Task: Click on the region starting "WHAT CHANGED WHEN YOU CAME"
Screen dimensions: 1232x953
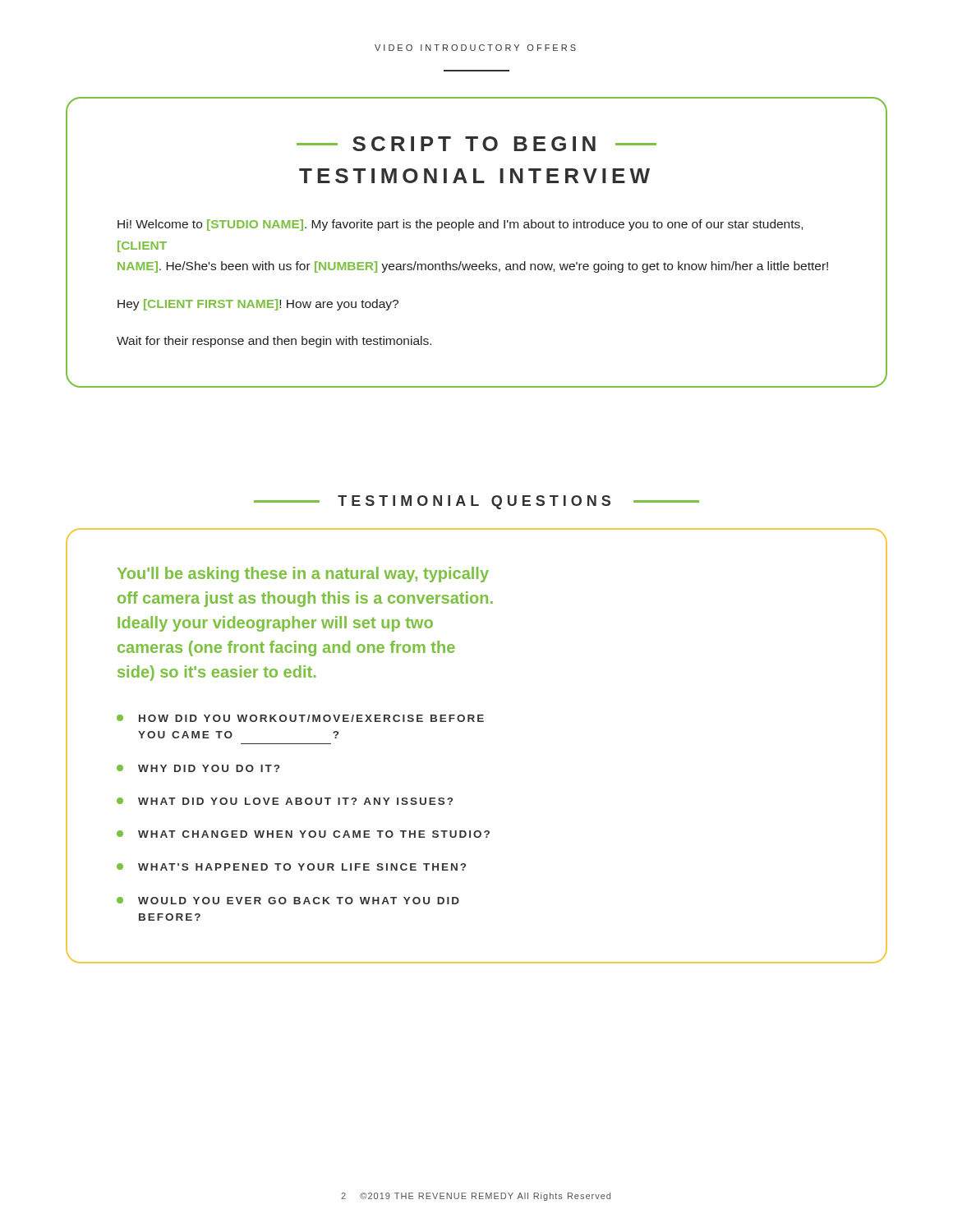Action: tap(304, 835)
